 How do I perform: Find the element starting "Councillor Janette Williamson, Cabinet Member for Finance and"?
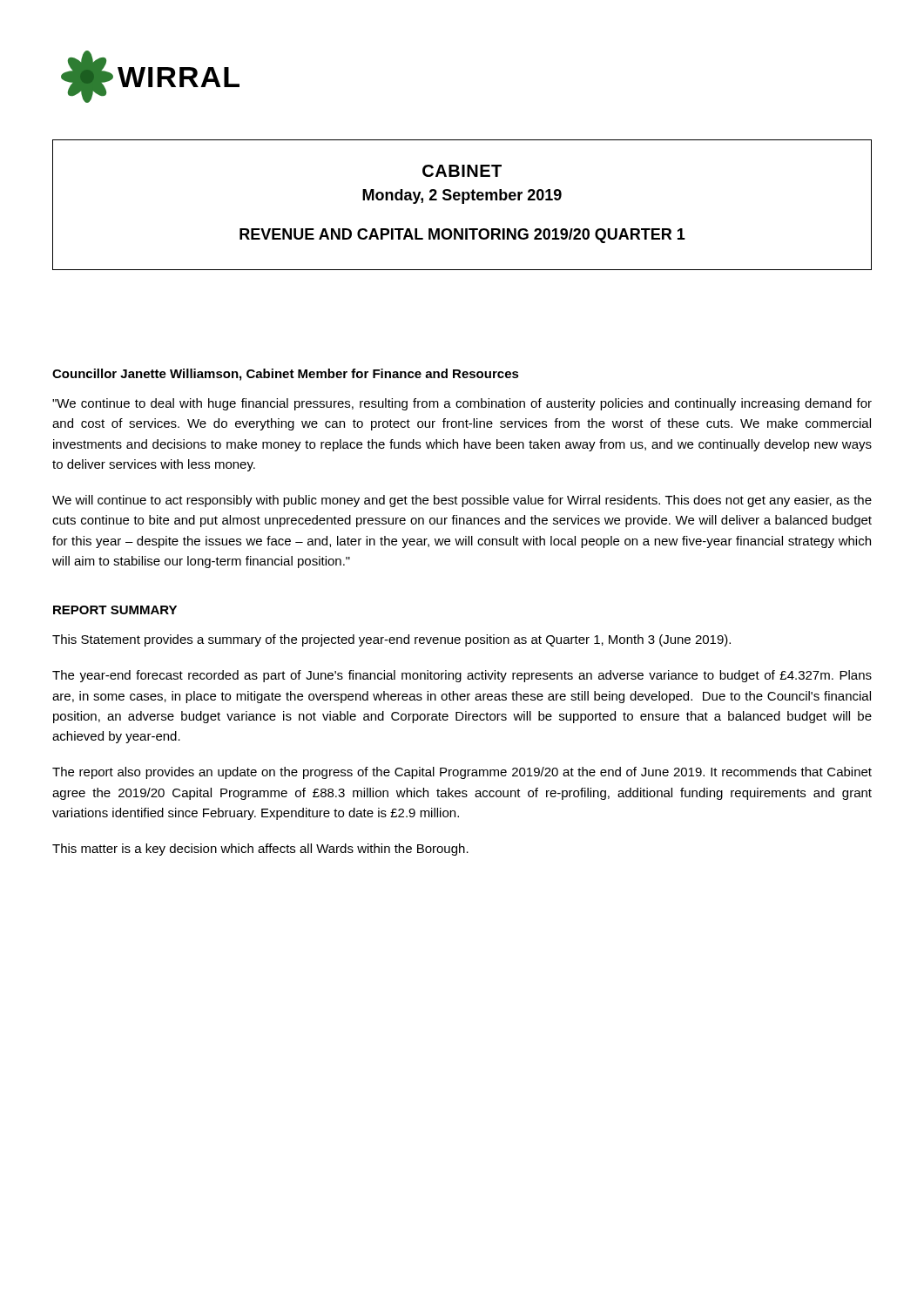(286, 373)
